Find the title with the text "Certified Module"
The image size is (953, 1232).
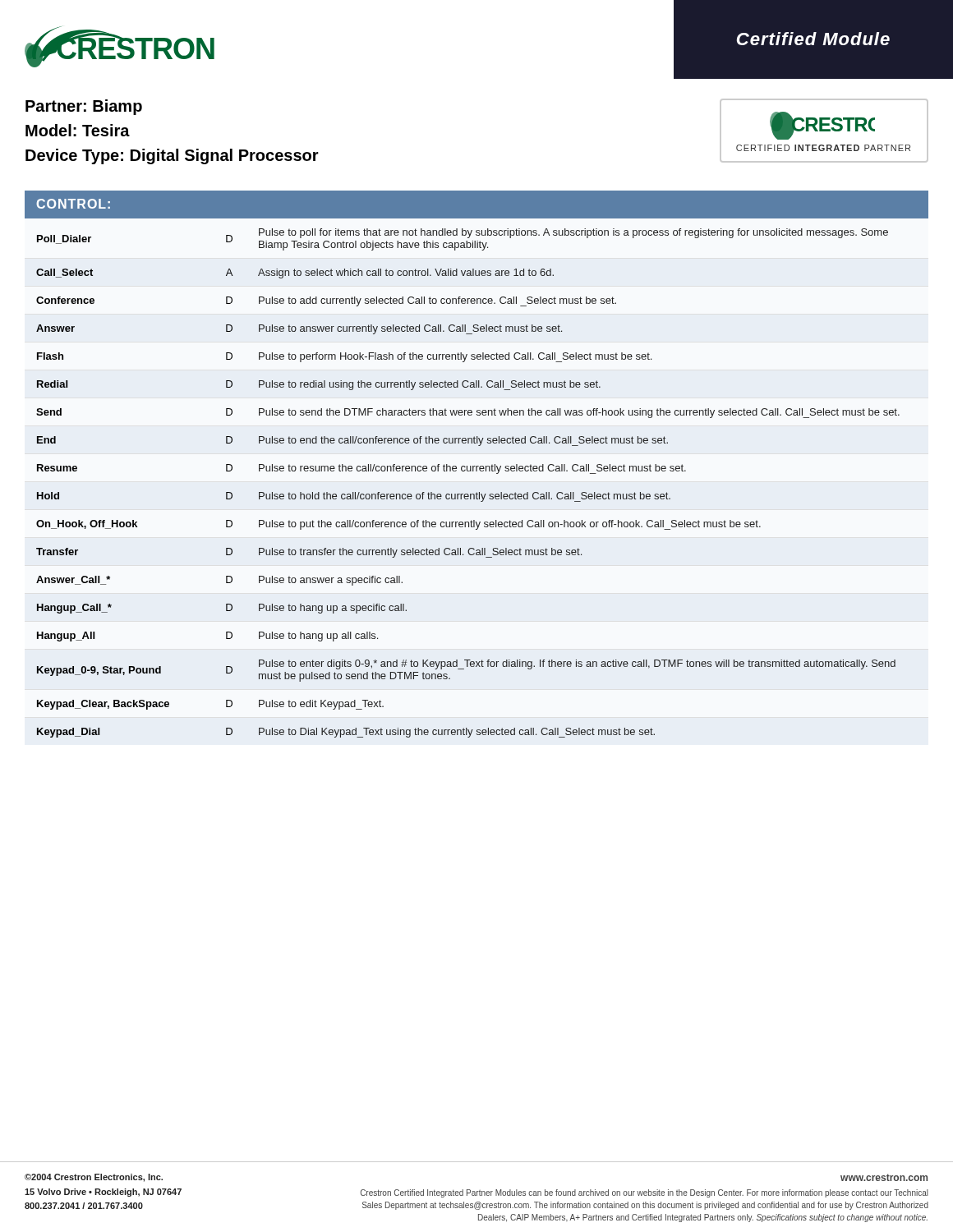pos(813,39)
